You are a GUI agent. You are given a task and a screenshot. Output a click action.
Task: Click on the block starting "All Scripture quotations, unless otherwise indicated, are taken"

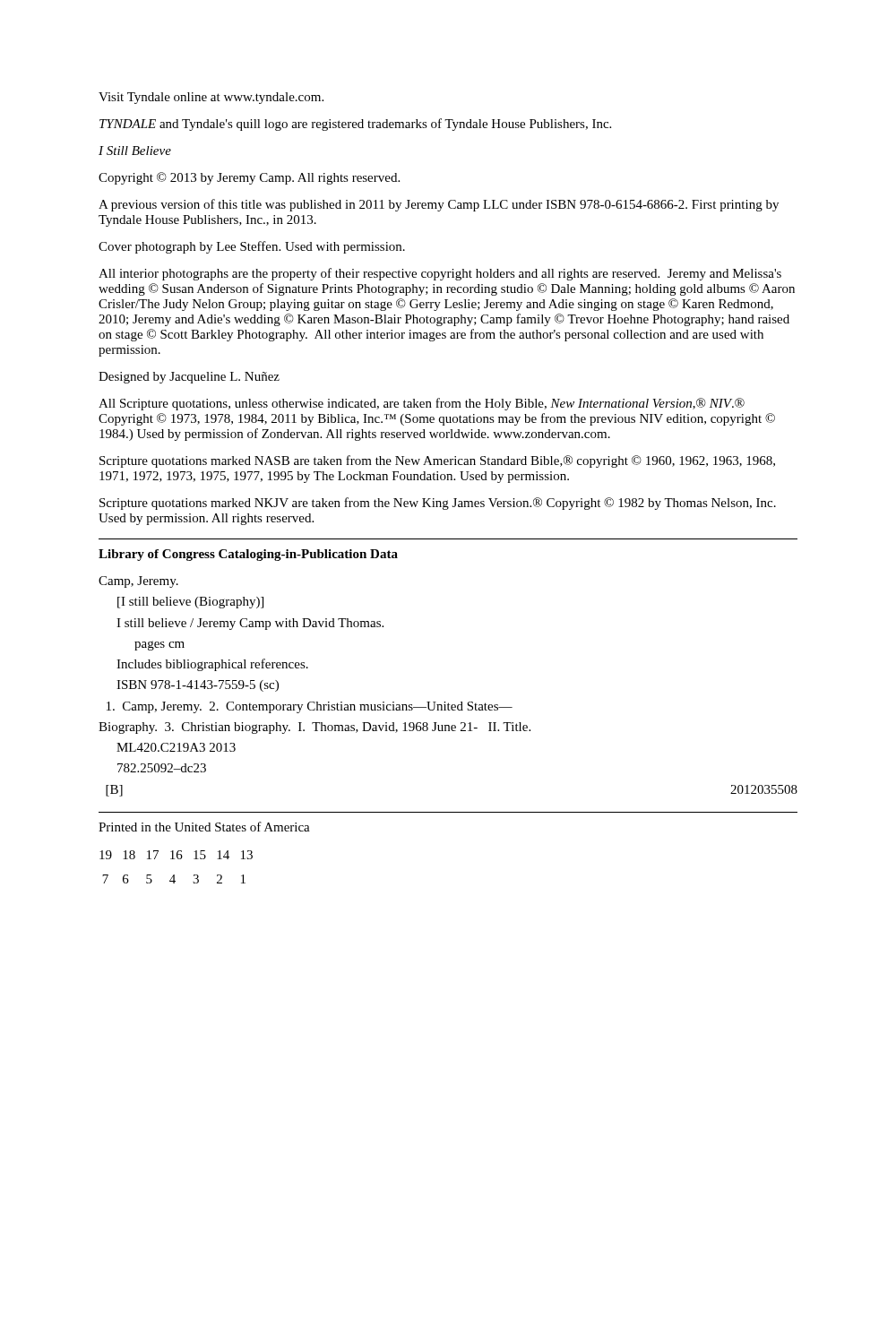pos(437,418)
